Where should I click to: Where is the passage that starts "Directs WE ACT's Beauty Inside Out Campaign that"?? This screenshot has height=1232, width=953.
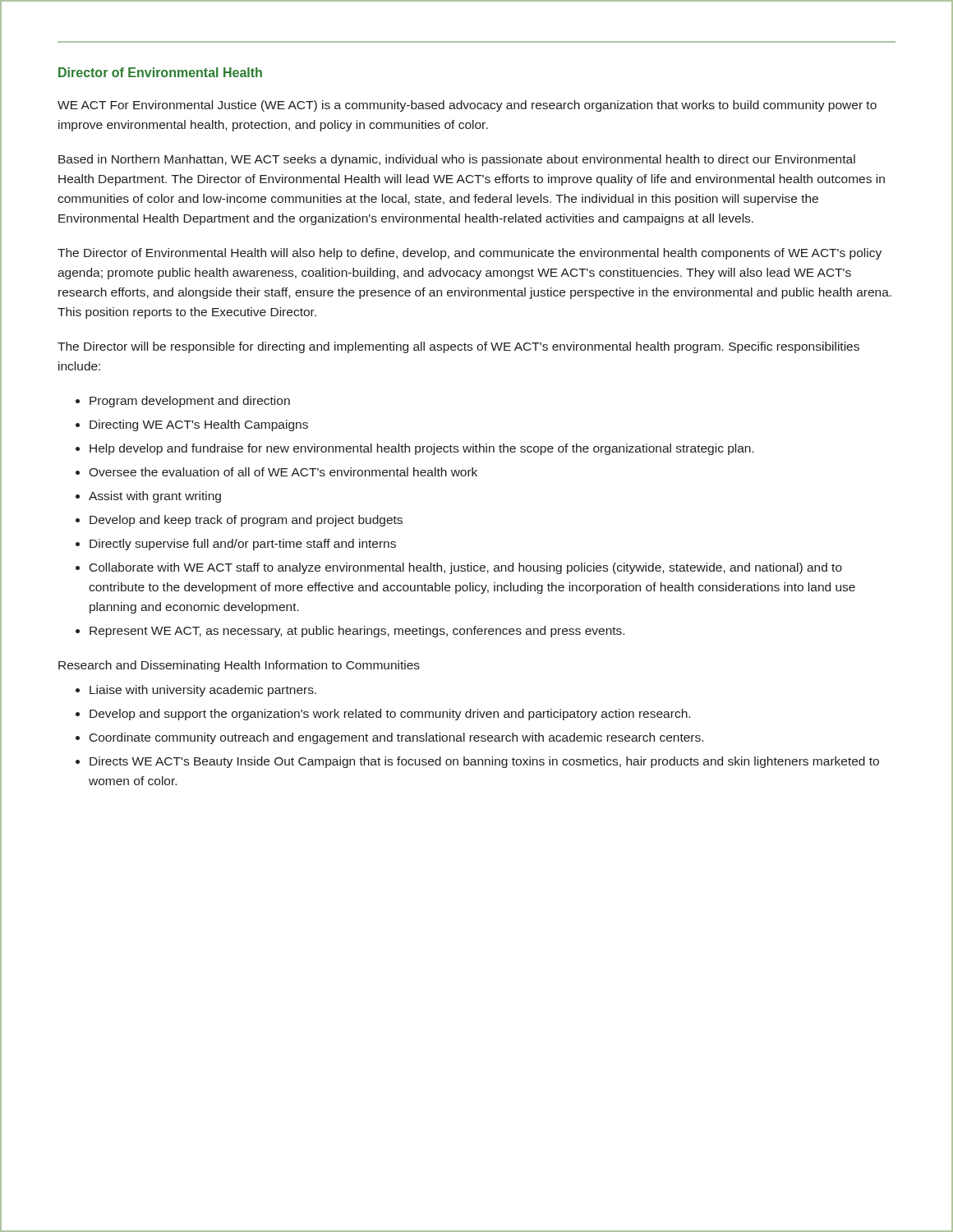(x=484, y=771)
